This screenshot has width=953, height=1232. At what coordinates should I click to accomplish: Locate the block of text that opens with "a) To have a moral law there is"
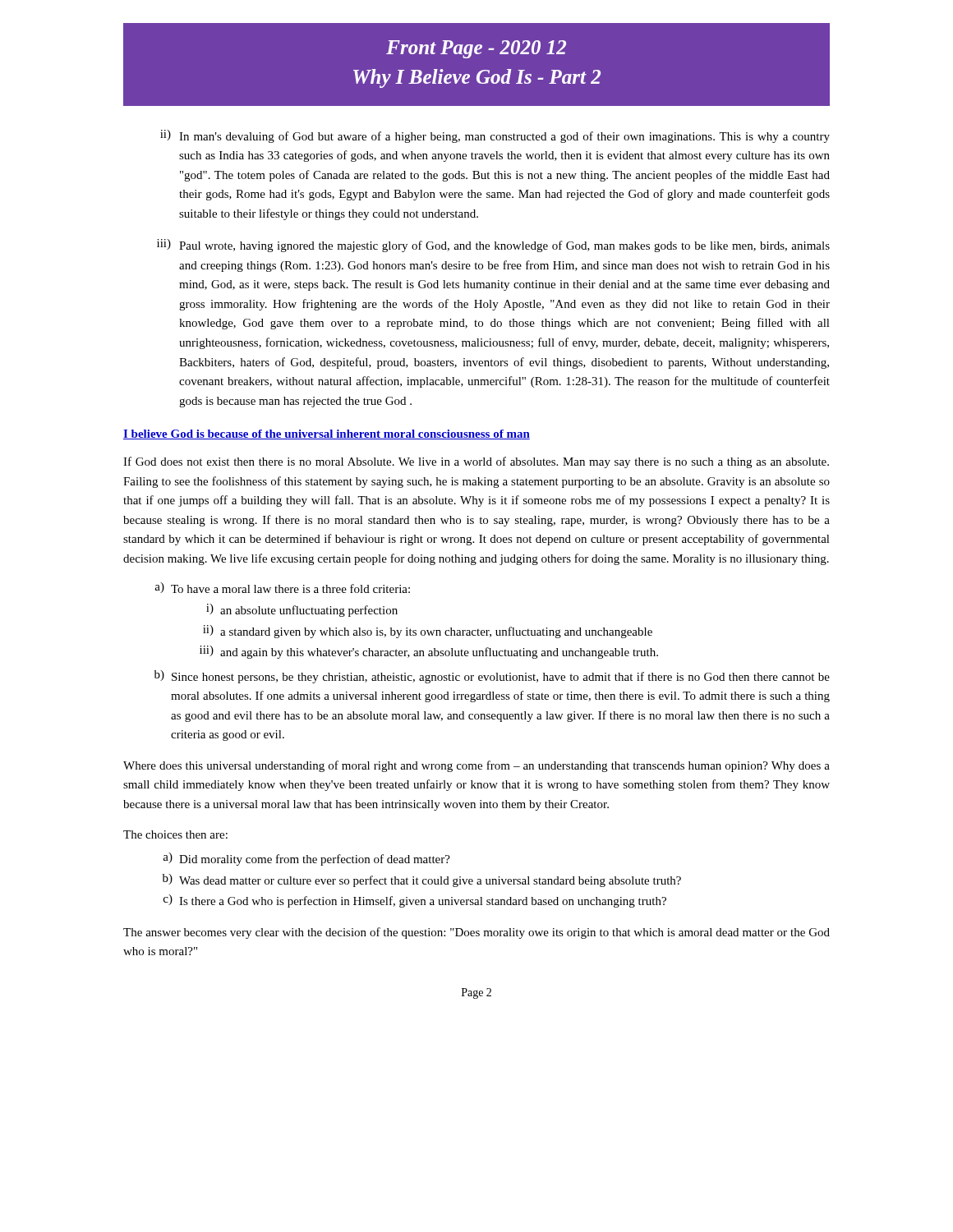tap(282, 588)
